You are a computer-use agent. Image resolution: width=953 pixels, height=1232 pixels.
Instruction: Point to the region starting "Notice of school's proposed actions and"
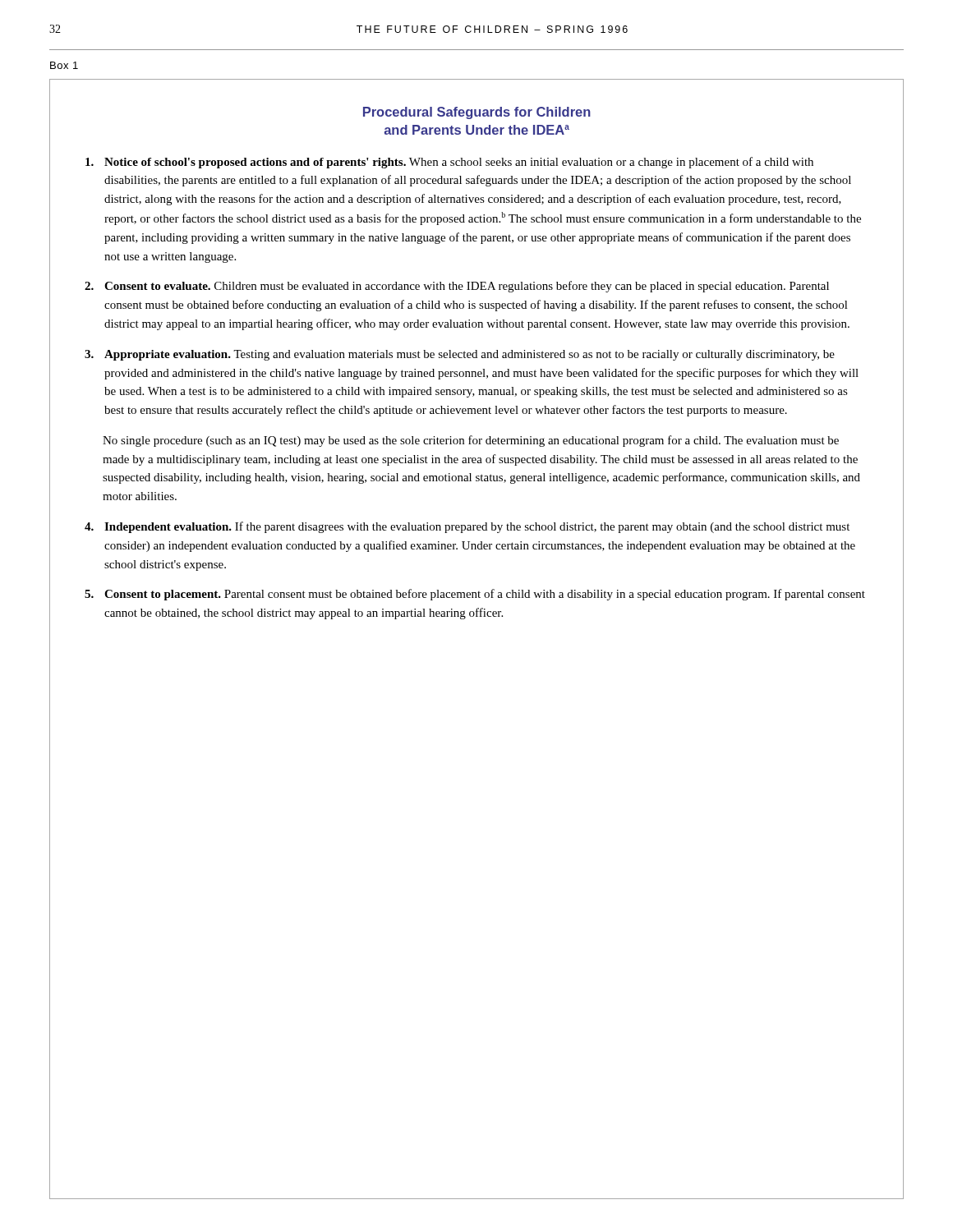476,209
